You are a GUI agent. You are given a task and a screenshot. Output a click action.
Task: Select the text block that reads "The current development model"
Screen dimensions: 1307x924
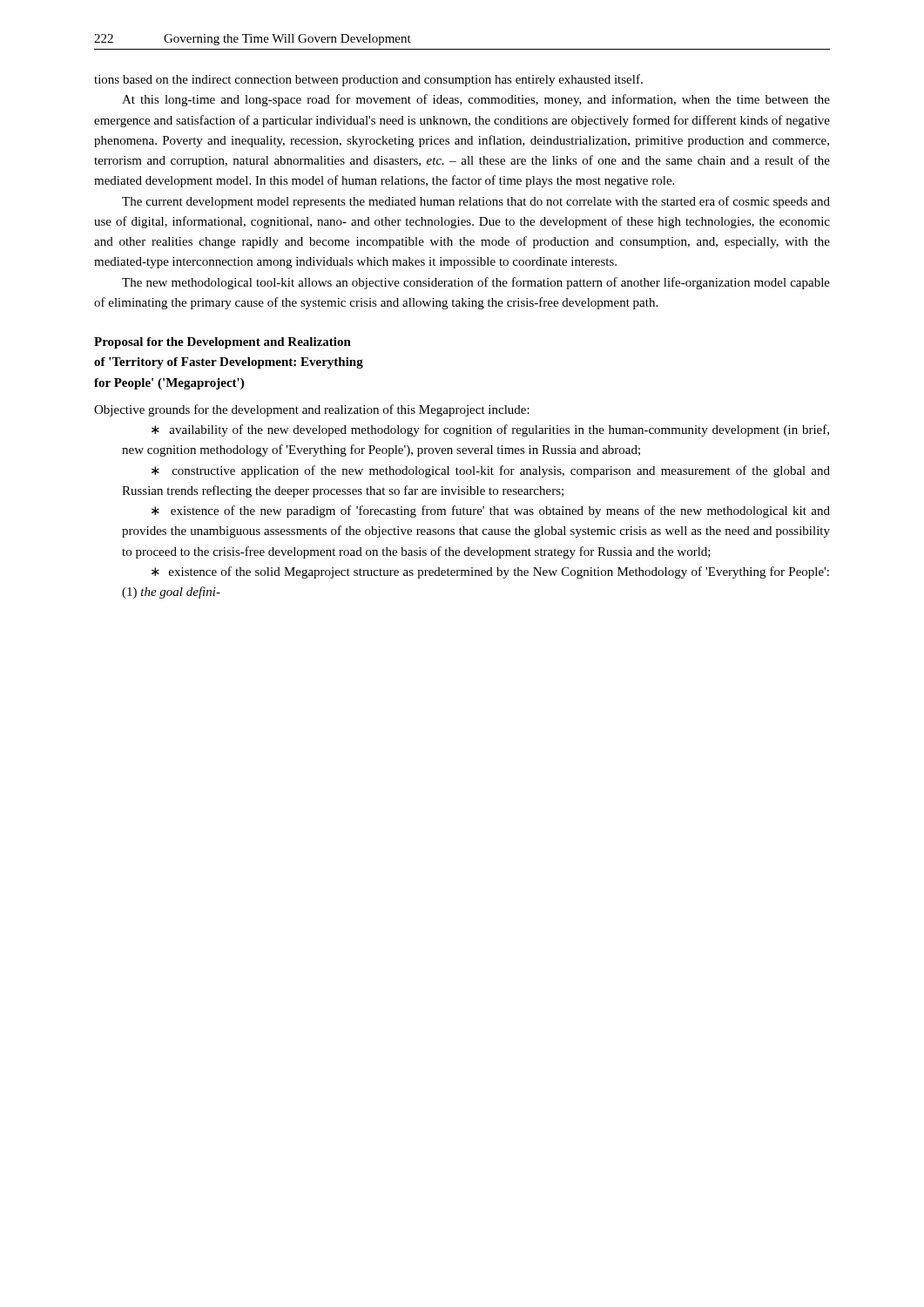pyautogui.click(x=462, y=232)
